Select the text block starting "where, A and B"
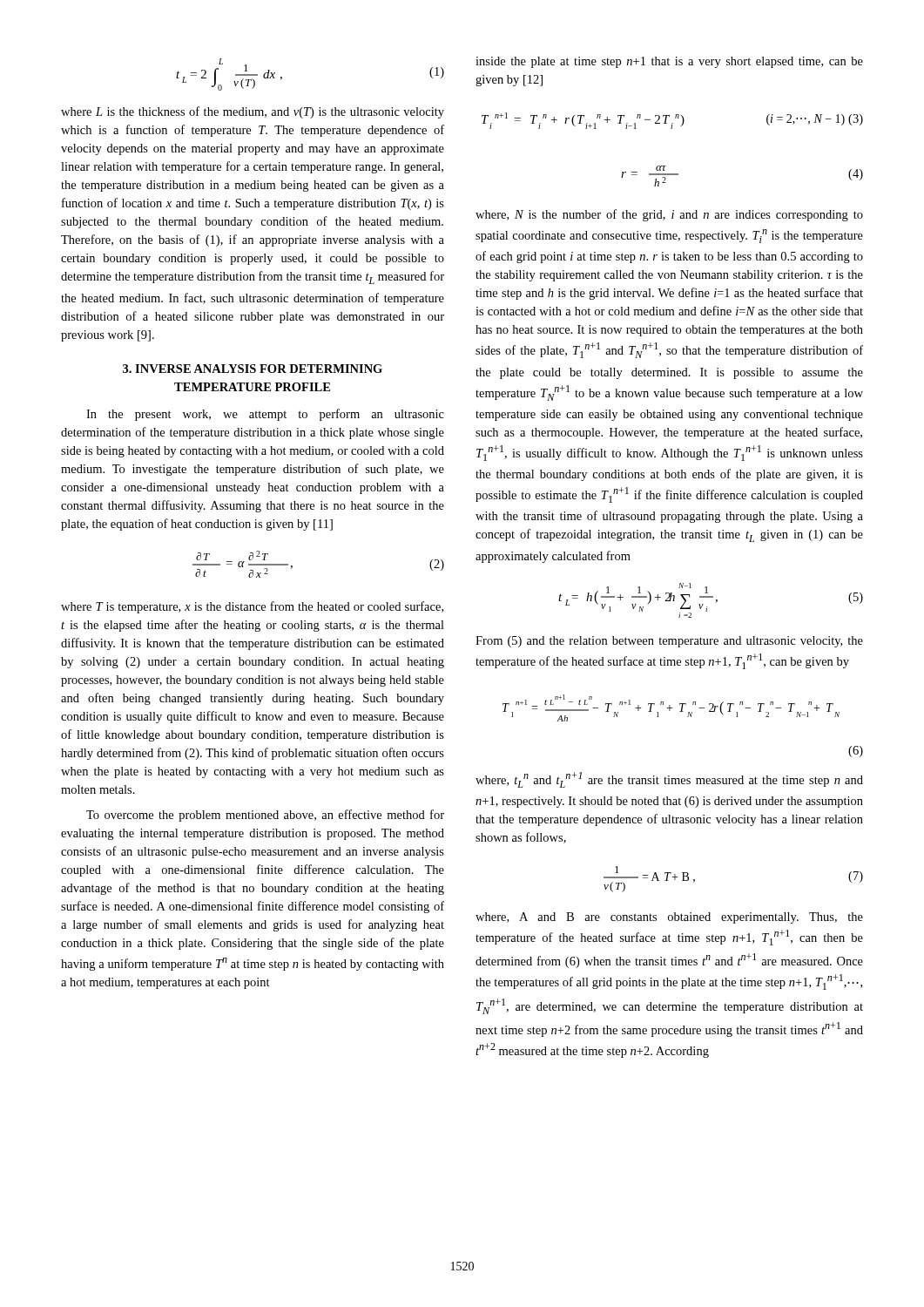This screenshot has height=1307, width=924. (x=669, y=984)
